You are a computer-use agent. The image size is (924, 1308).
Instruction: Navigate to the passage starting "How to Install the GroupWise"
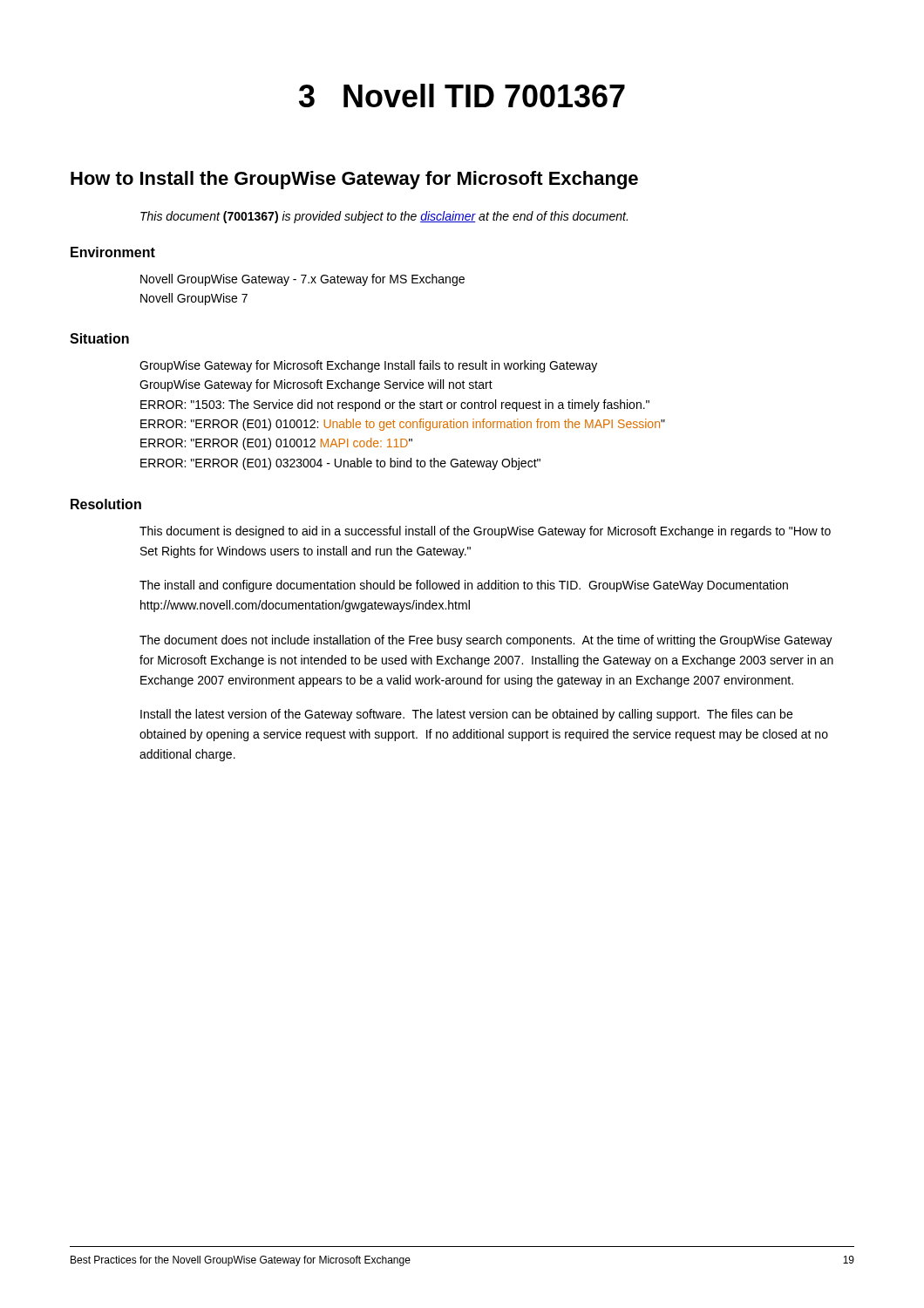click(x=354, y=178)
